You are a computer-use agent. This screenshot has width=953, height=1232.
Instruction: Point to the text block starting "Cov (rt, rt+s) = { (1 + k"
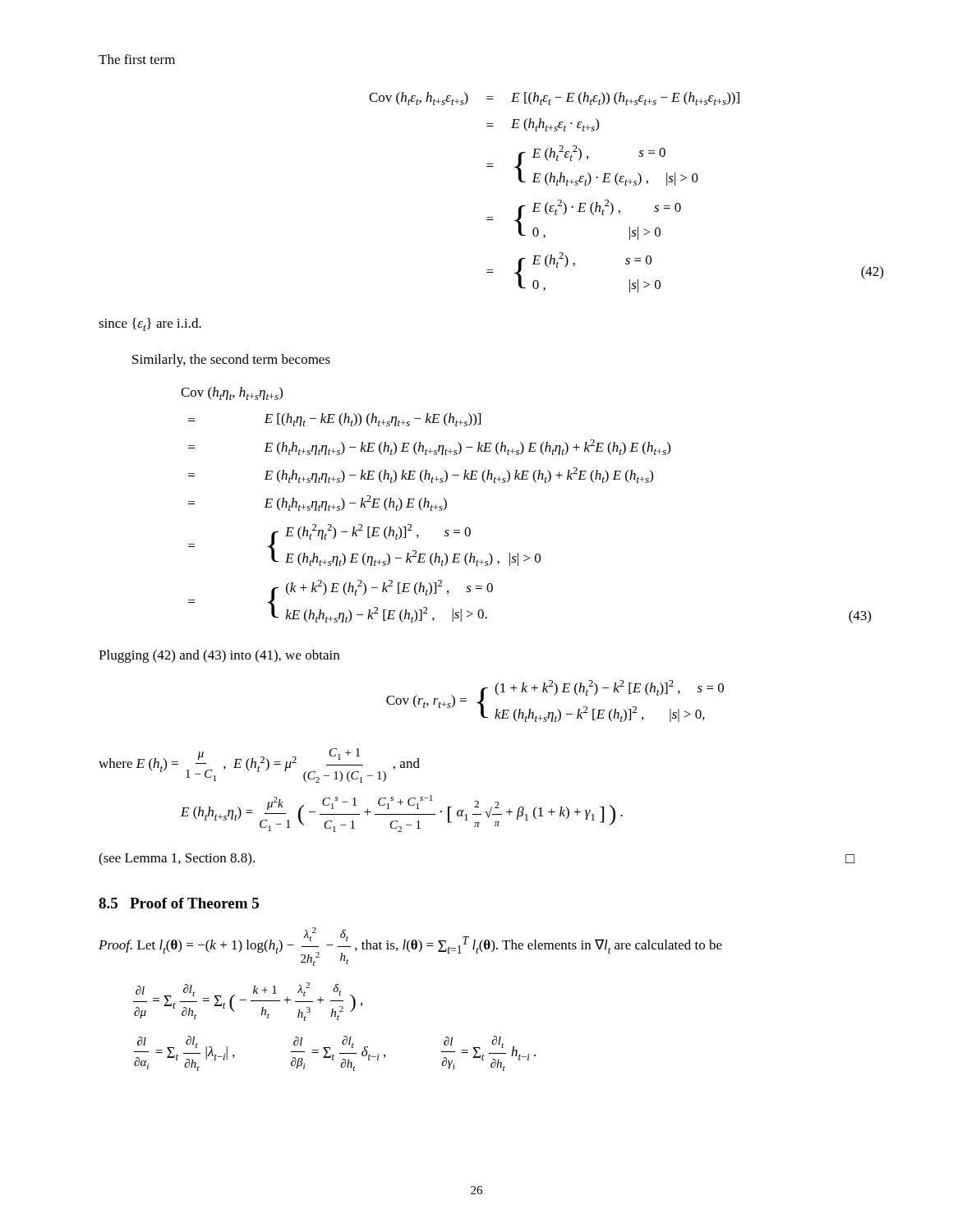click(542, 702)
